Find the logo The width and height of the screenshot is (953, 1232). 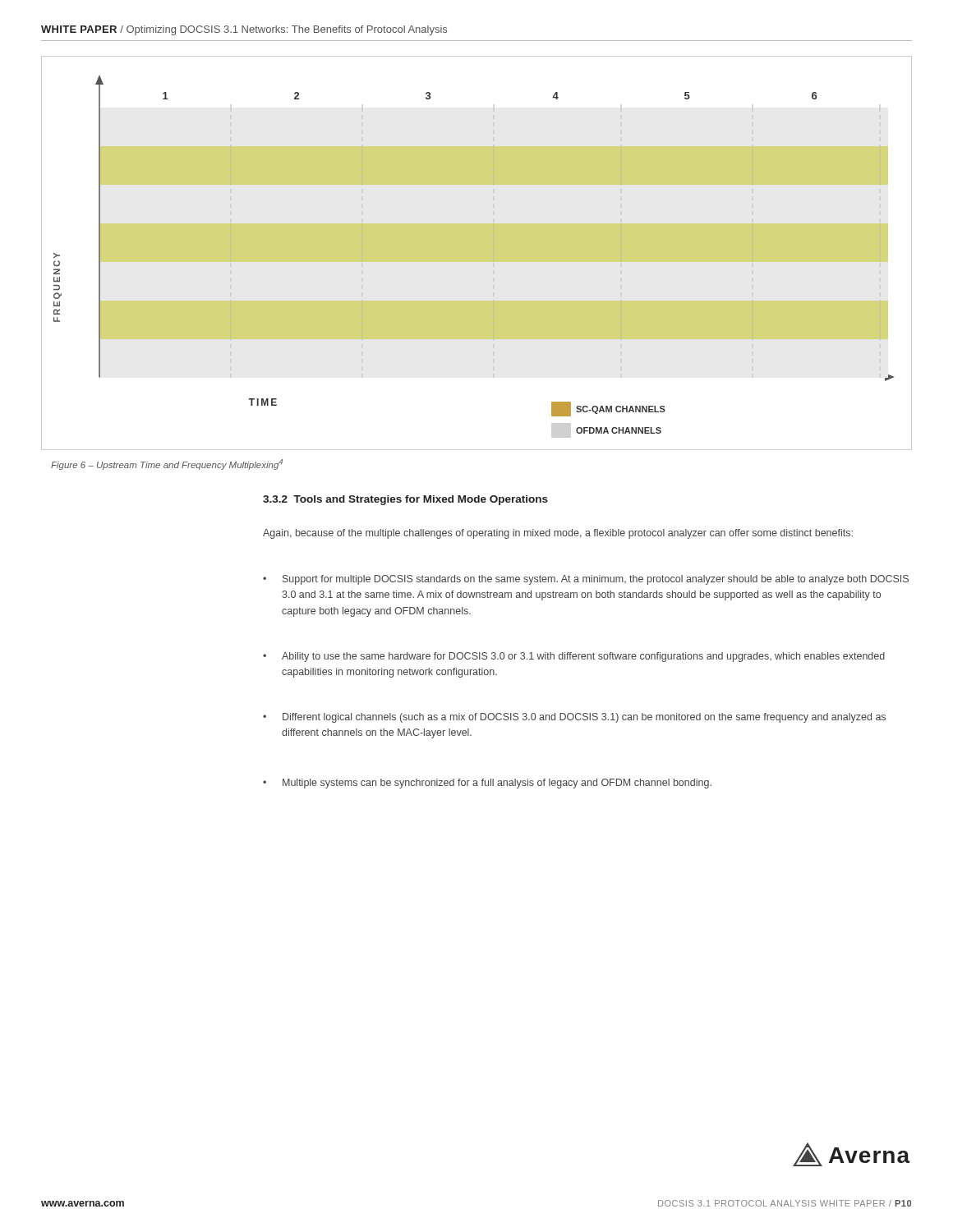[852, 1156]
